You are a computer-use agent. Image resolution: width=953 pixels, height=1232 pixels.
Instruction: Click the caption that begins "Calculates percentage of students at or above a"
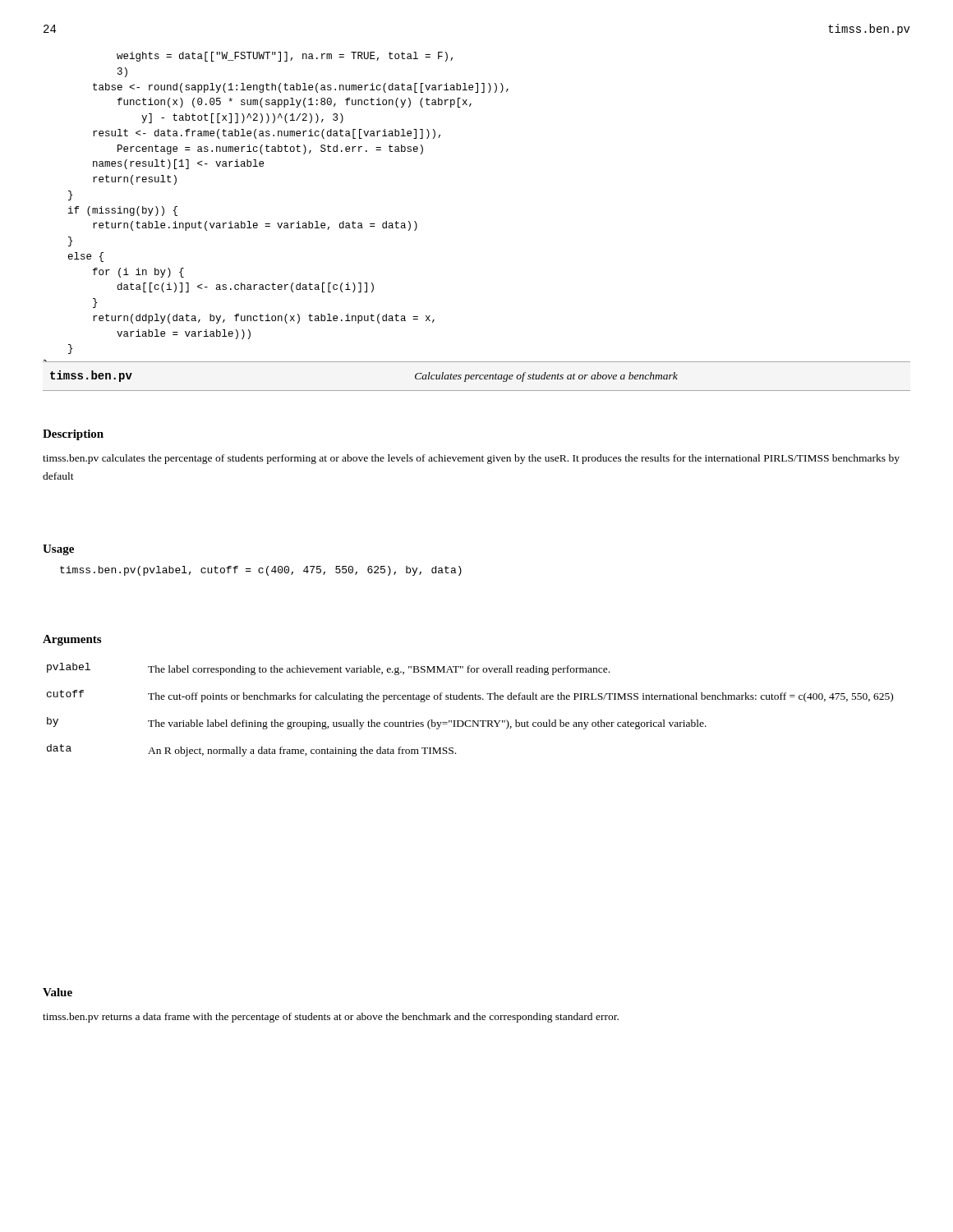click(x=546, y=376)
